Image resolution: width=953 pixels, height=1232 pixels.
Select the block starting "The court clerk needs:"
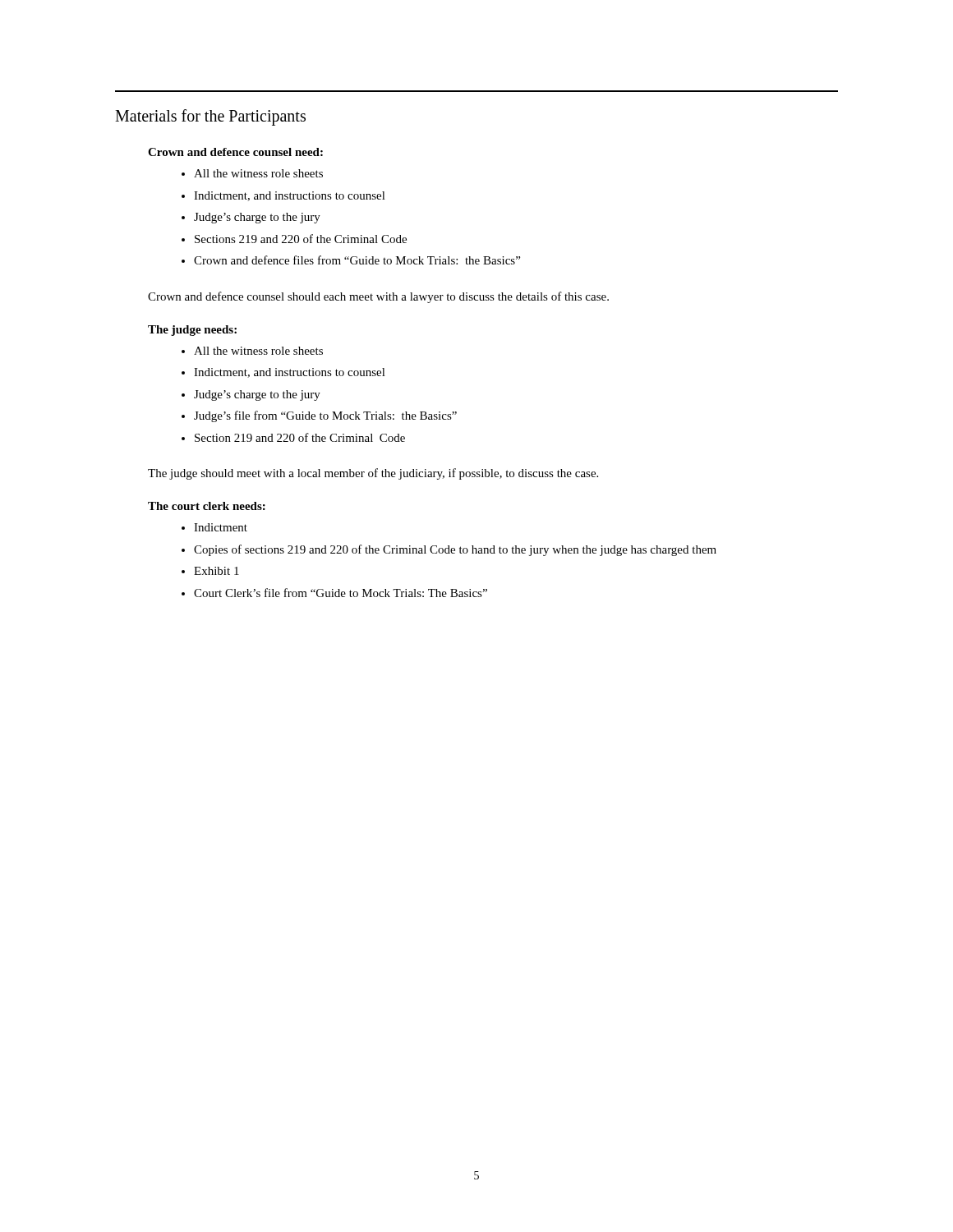pyautogui.click(x=207, y=506)
